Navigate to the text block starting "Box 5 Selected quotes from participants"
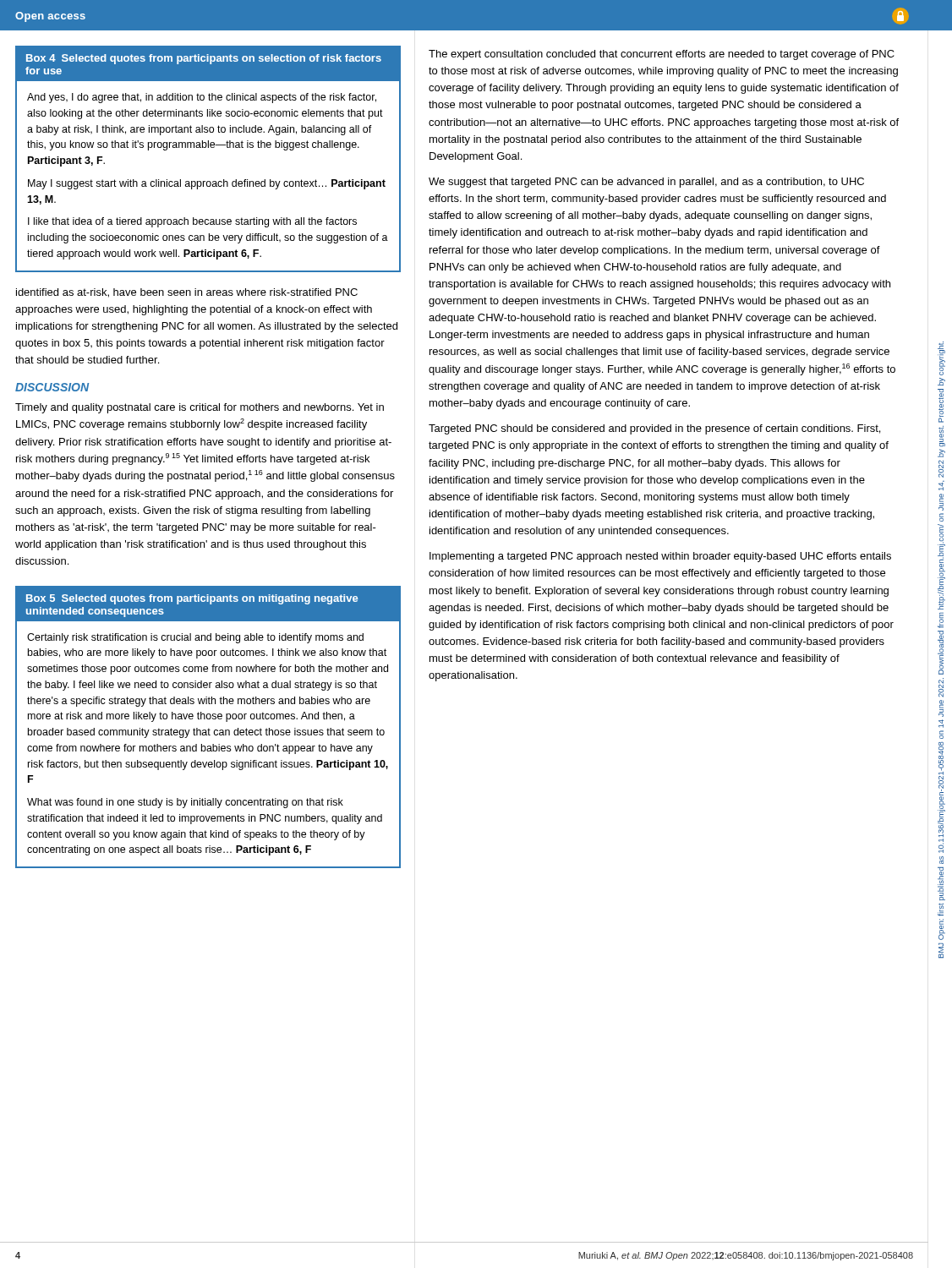 click(208, 727)
